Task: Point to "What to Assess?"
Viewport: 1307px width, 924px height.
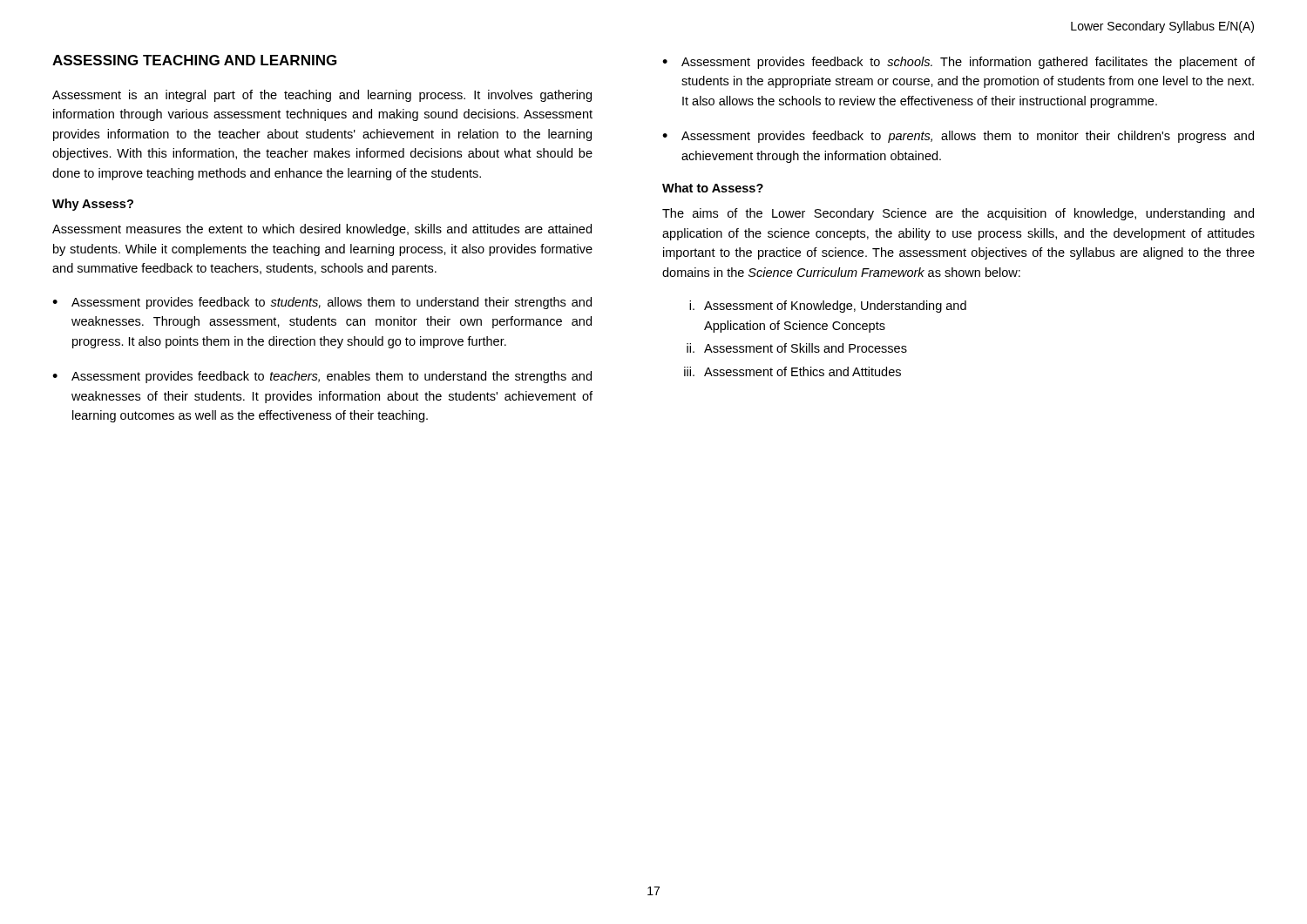Action: pos(713,188)
